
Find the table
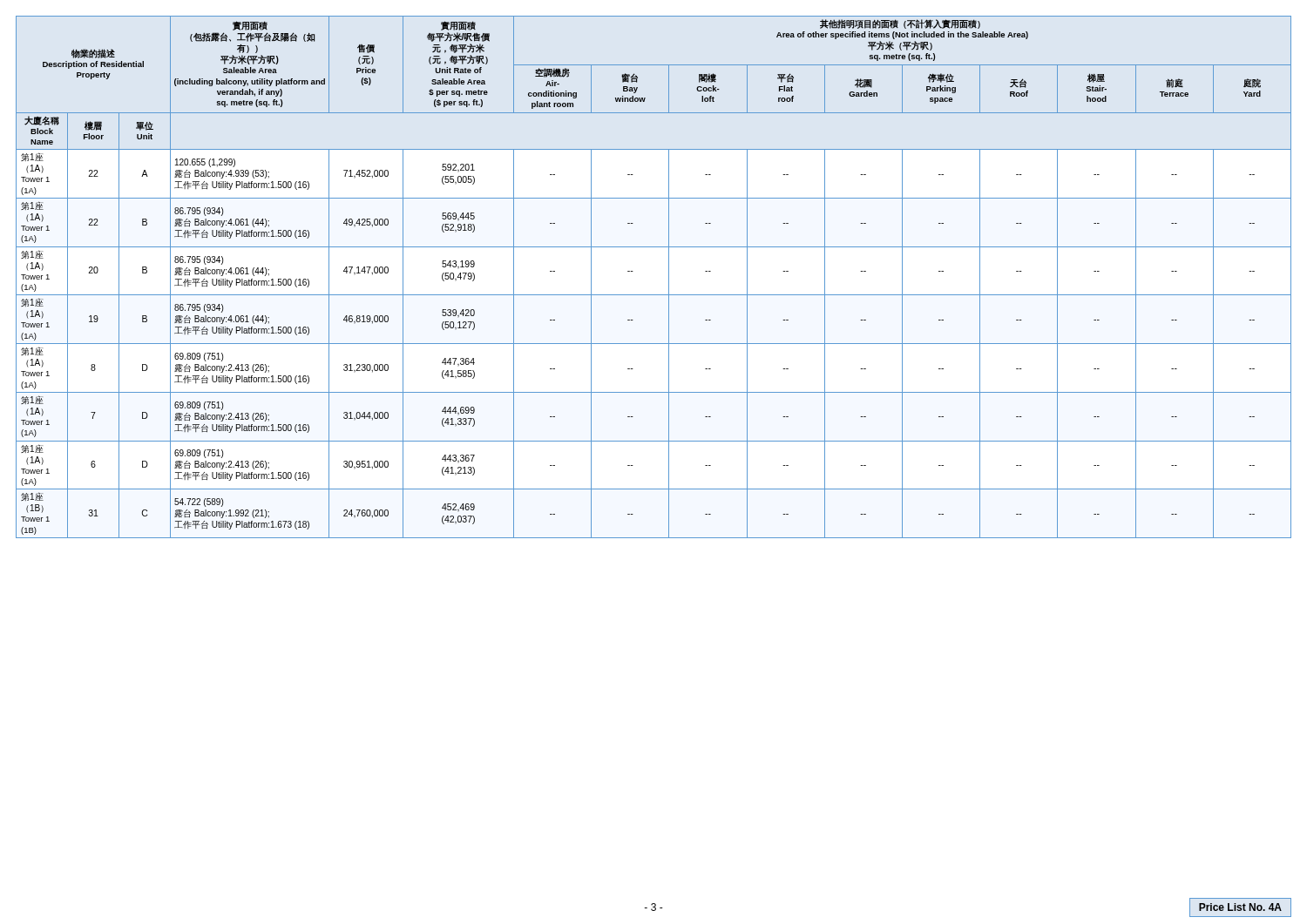(654, 277)
